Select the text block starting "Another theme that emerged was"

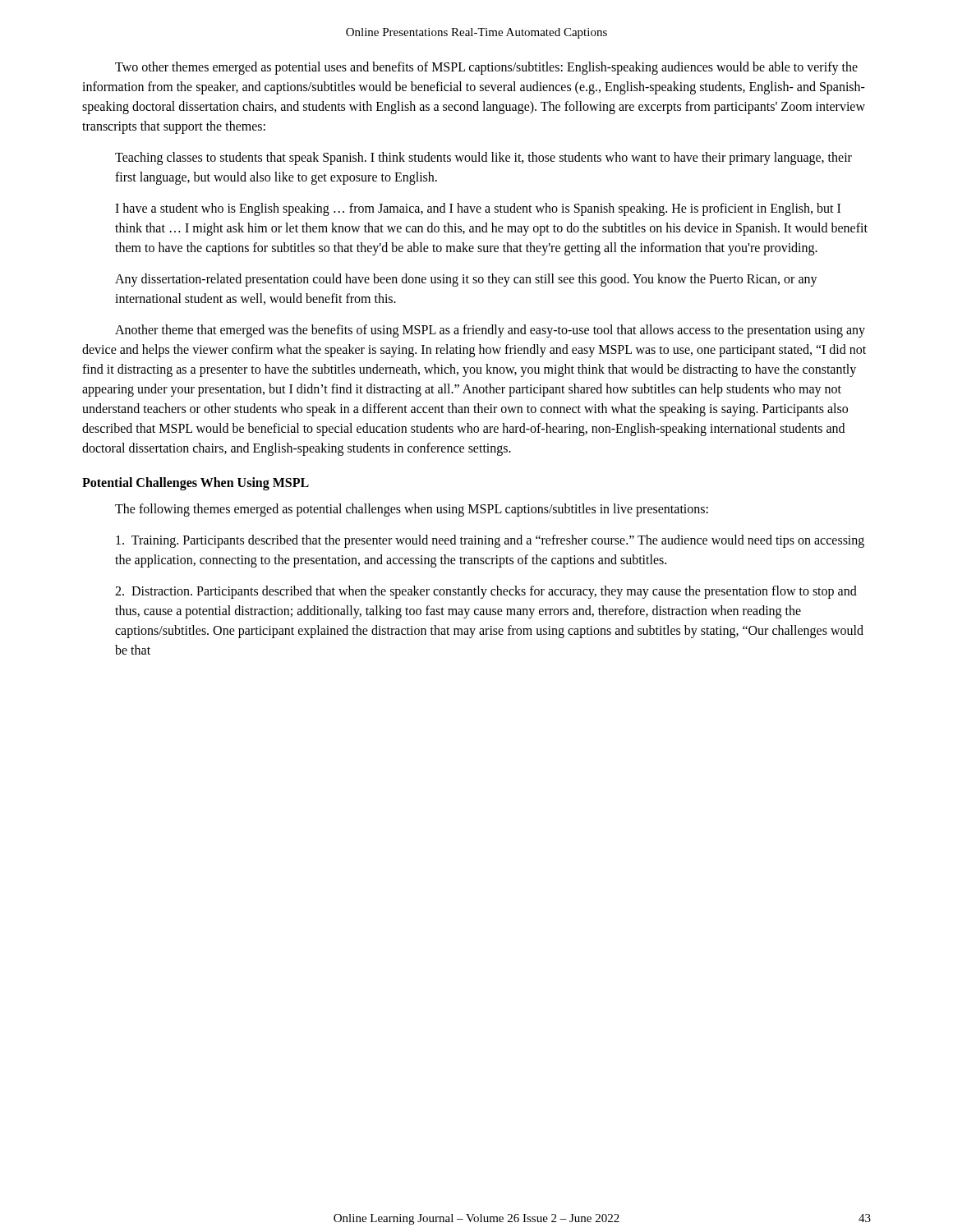tap(474, 389)
